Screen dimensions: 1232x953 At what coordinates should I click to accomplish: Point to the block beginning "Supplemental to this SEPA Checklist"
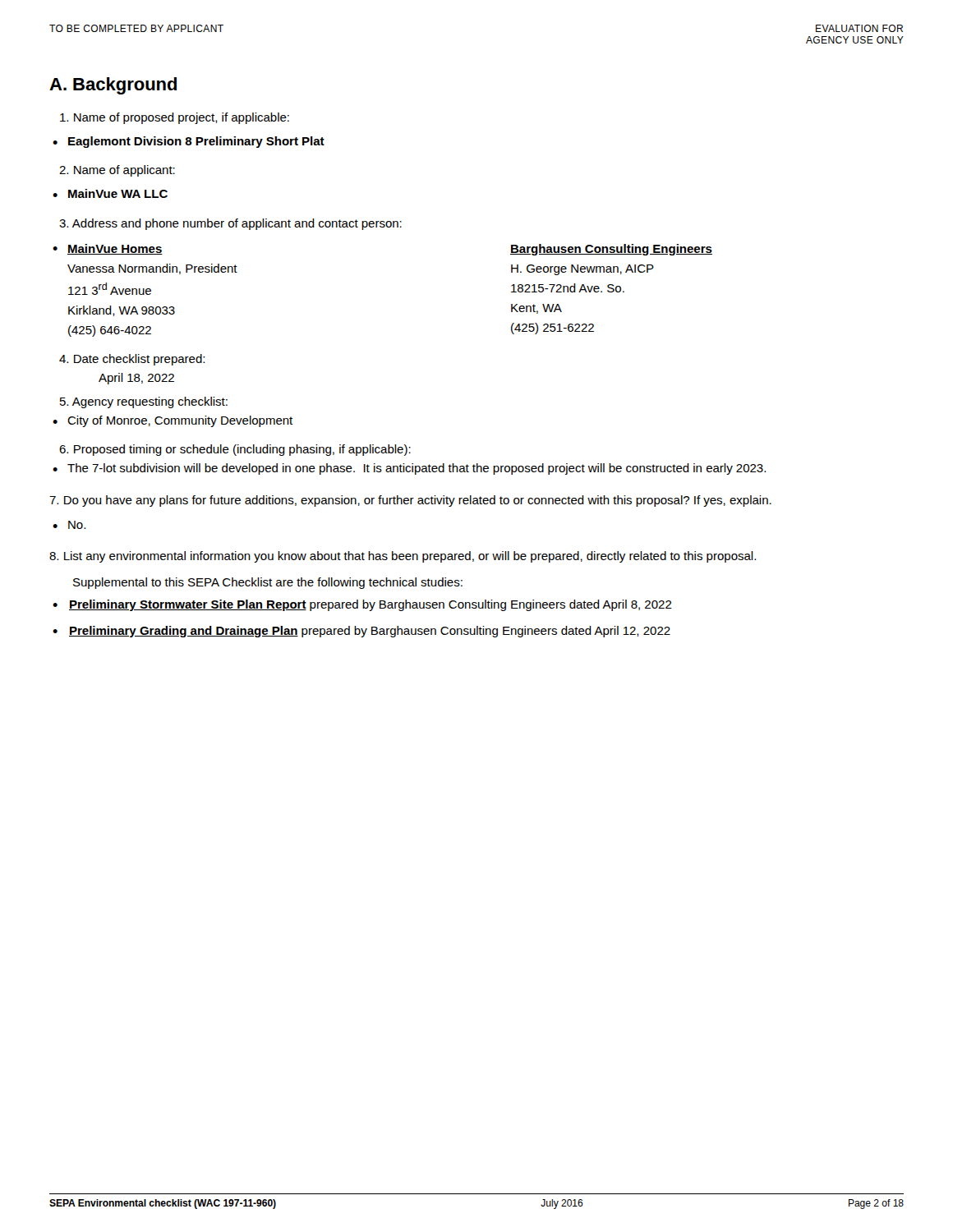pyautogui.click(x=268, y=582)
